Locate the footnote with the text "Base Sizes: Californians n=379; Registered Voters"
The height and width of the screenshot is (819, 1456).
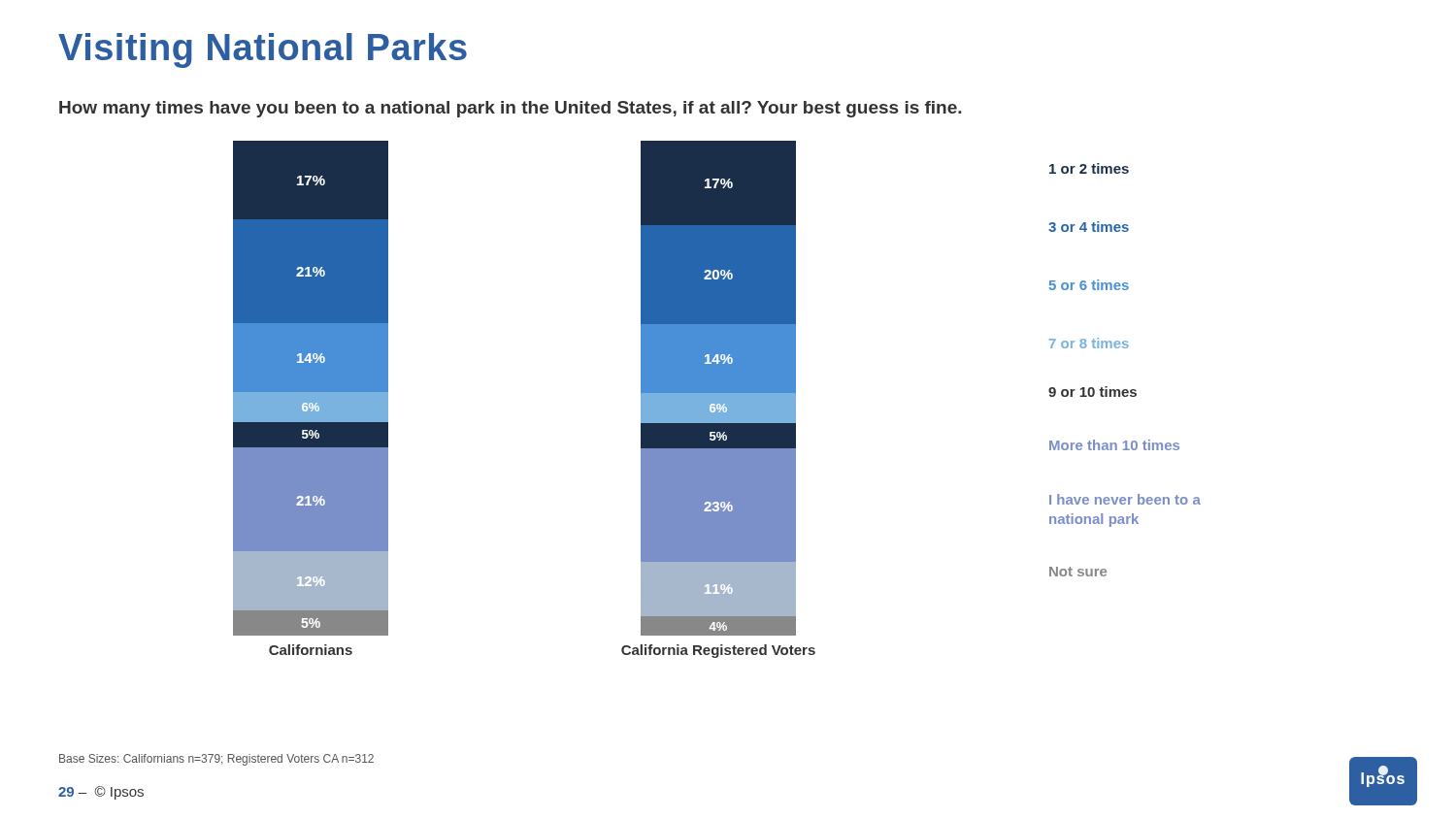pyautogui.click(x=216, y=759)
